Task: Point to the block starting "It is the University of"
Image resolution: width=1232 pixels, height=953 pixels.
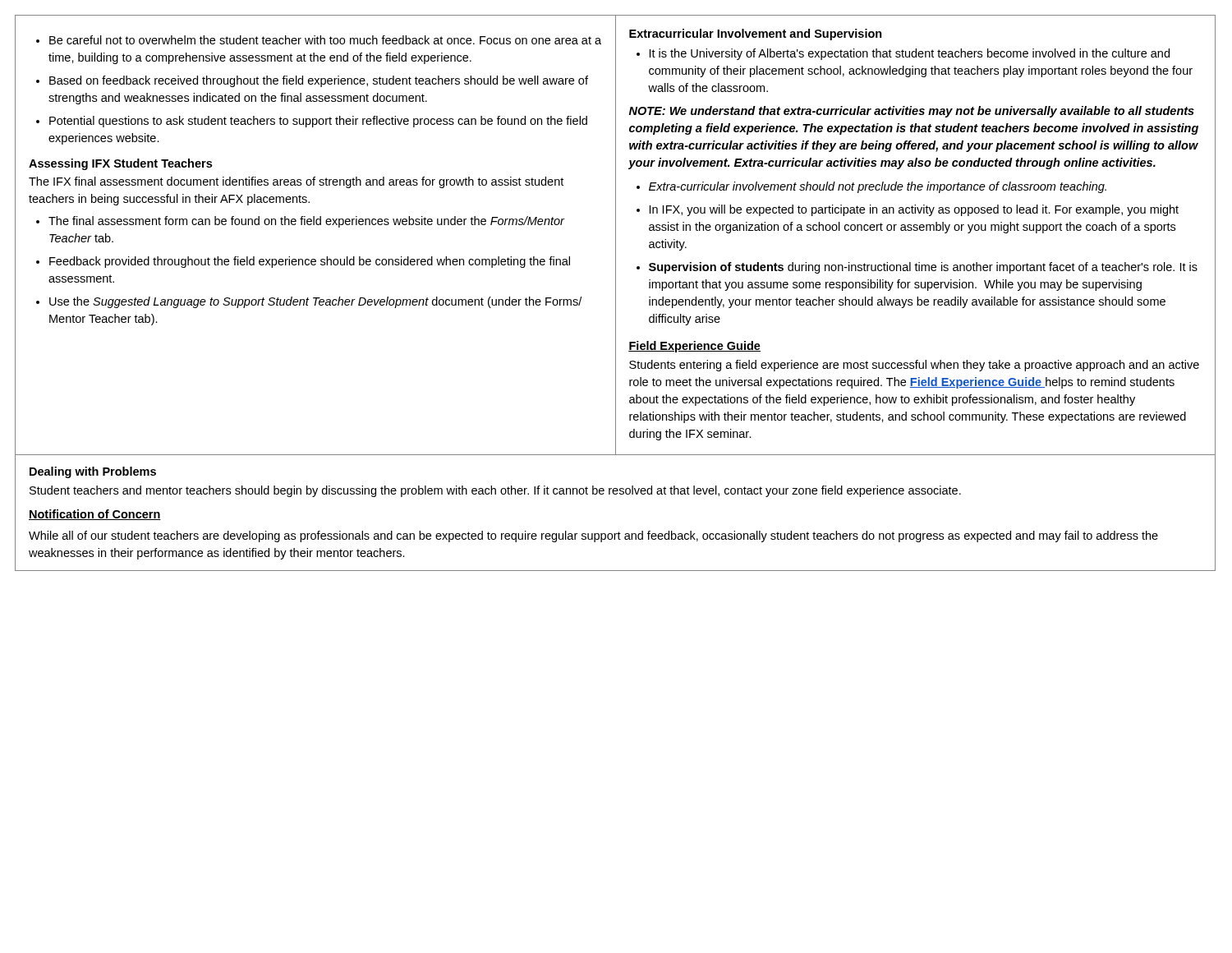Action: pos(915,71)
